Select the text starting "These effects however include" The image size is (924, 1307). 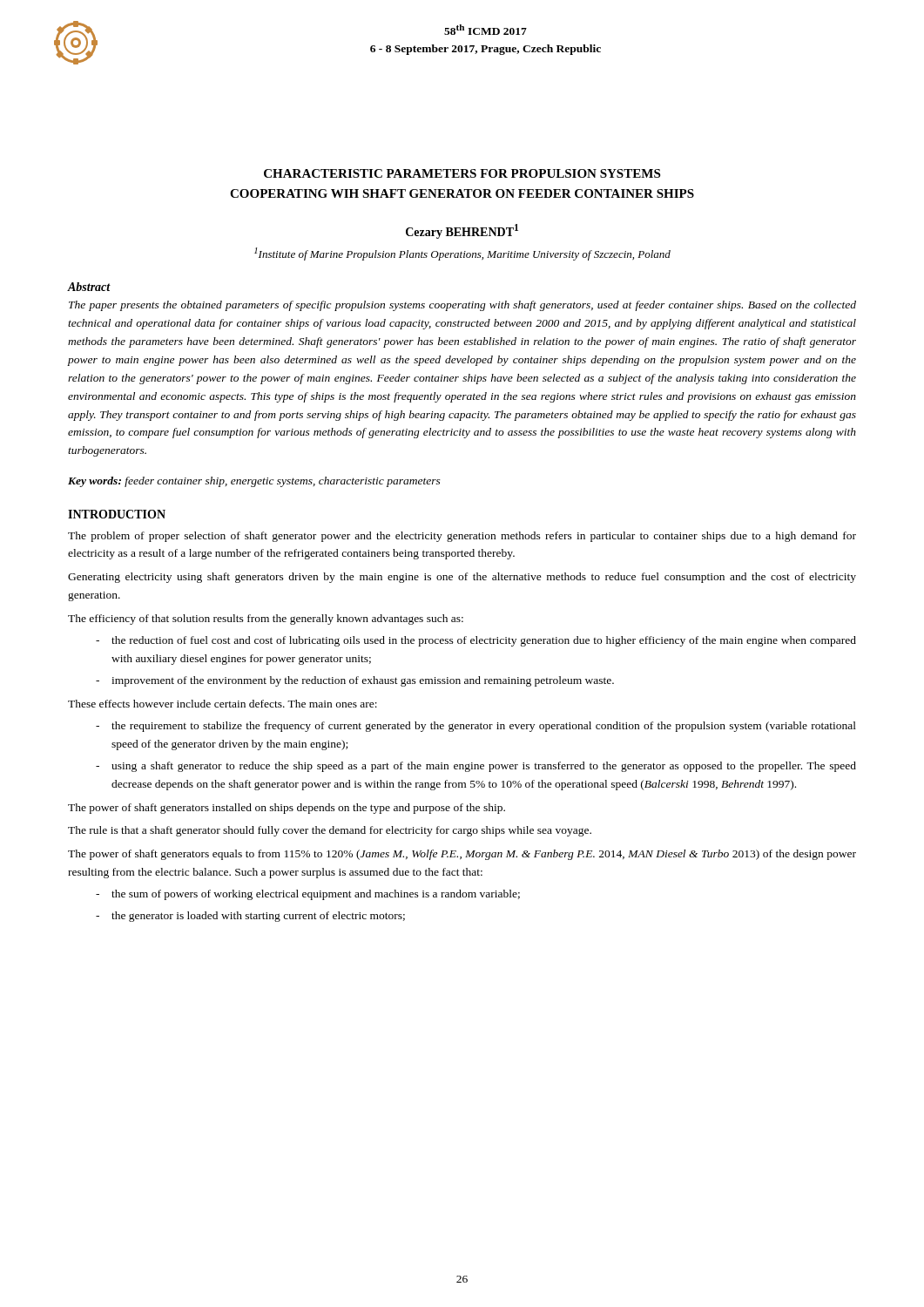click(223, 704)
